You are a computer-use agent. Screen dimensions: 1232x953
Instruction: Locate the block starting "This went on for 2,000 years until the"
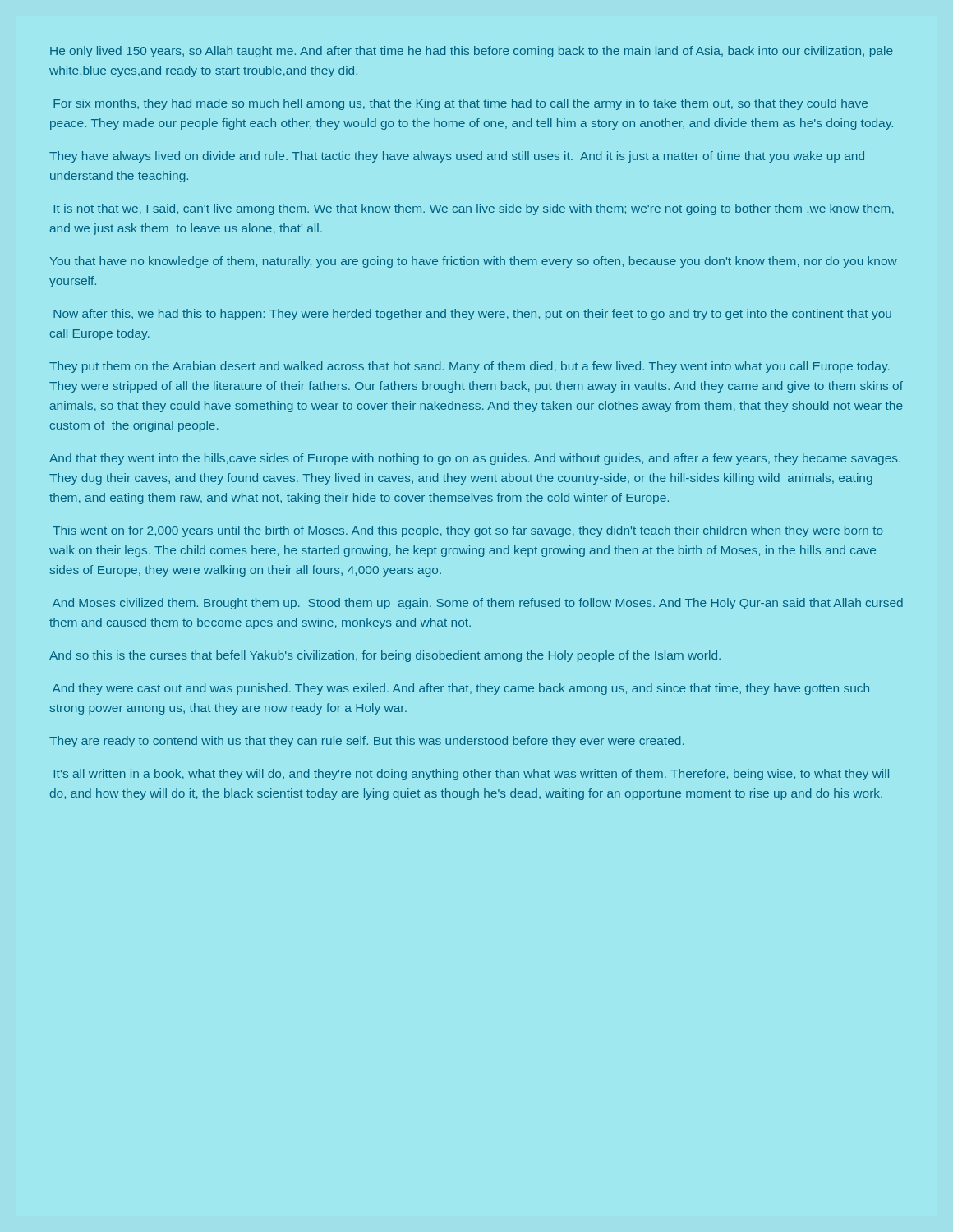pyautogui.click(x=466, y=550)
